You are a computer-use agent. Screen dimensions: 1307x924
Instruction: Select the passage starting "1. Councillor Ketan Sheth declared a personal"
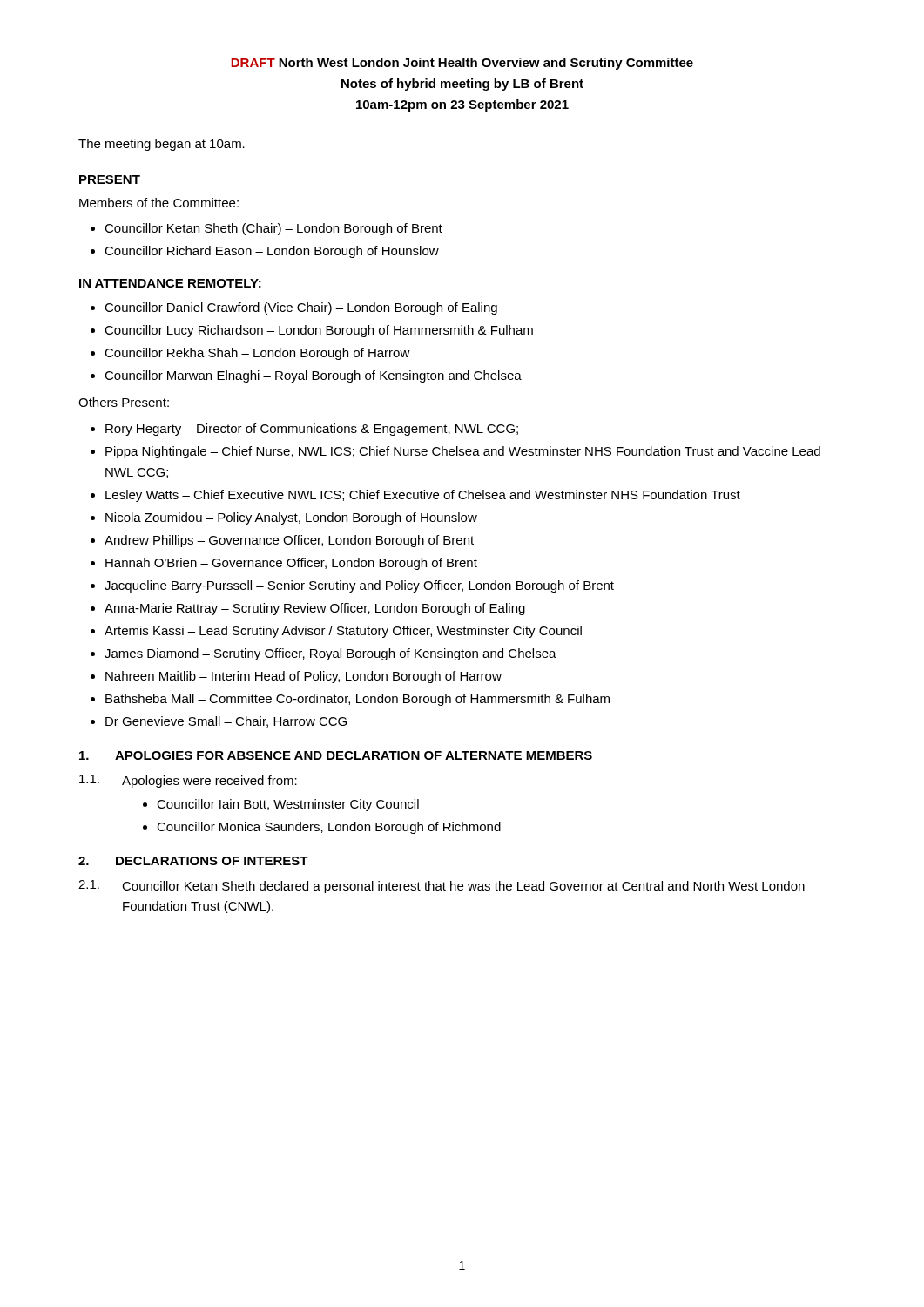coord(462,896)
